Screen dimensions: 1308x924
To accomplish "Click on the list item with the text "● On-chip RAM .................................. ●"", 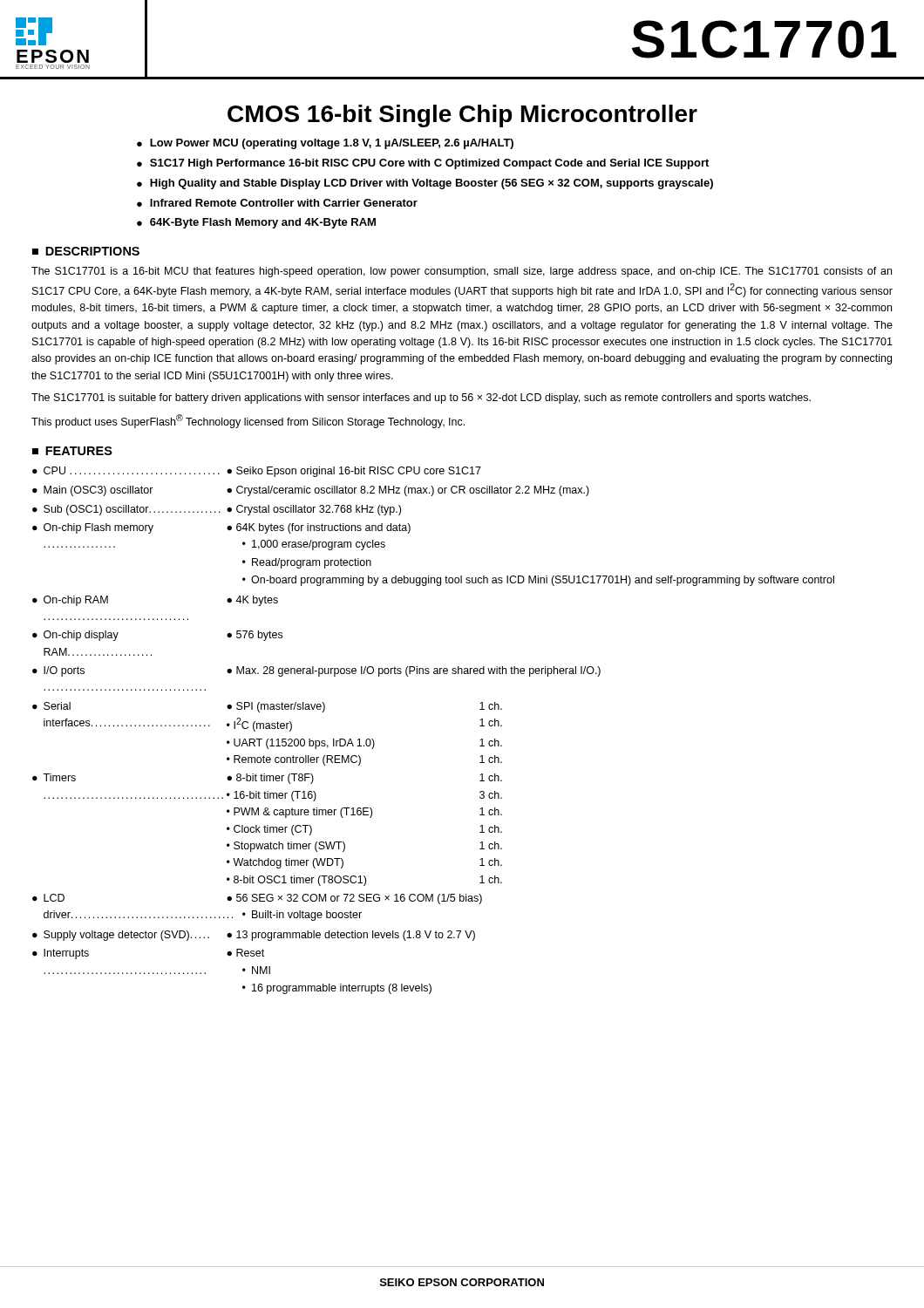I will click(155, 609).
